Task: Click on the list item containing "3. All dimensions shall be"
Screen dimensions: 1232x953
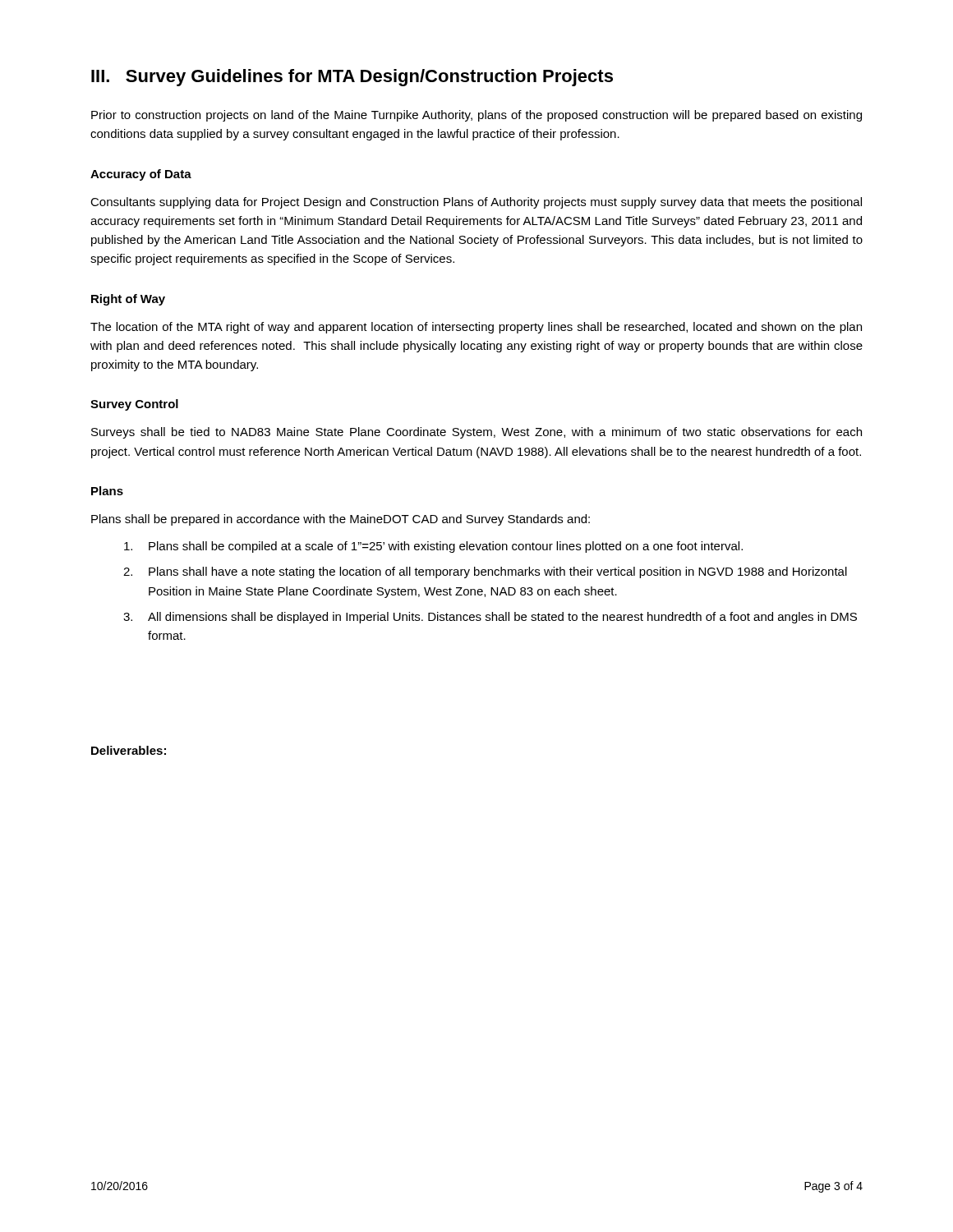Action: point(493,626)
